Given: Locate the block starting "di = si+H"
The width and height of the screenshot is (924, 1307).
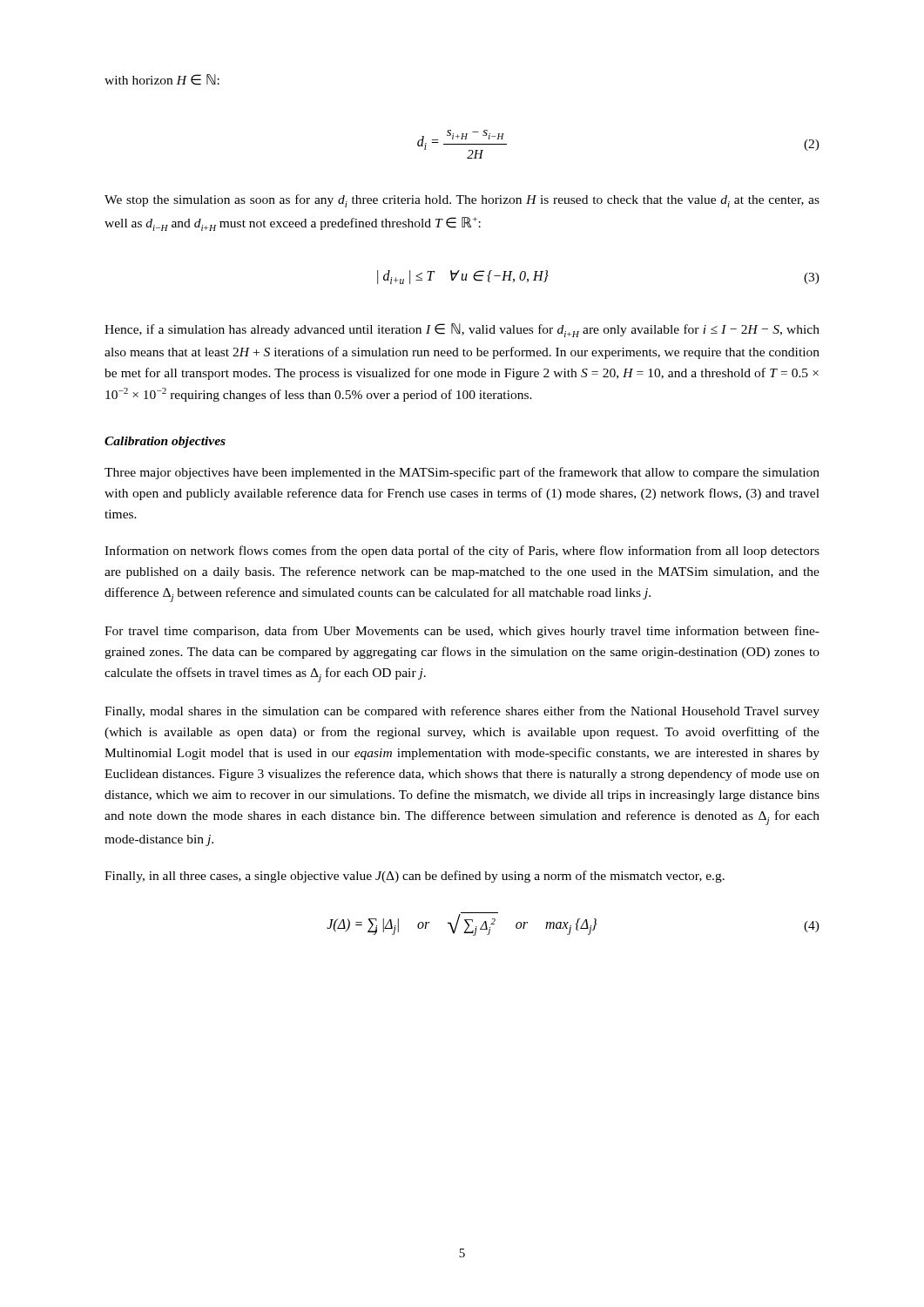Looking at the screenshot, I should pyautogui.click(x=475, y=144).
